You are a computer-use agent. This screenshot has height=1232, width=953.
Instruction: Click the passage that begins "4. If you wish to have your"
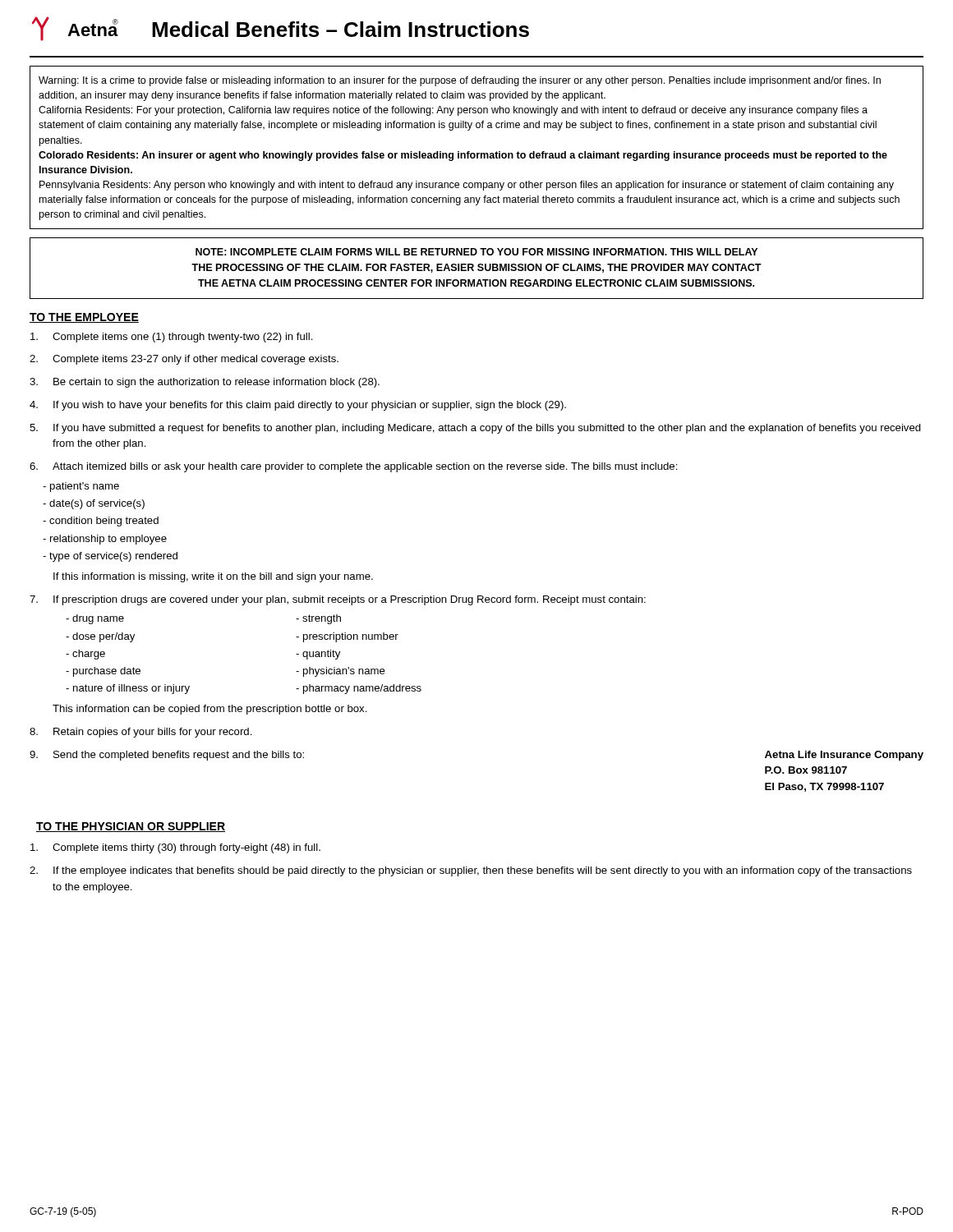point(476,405)
